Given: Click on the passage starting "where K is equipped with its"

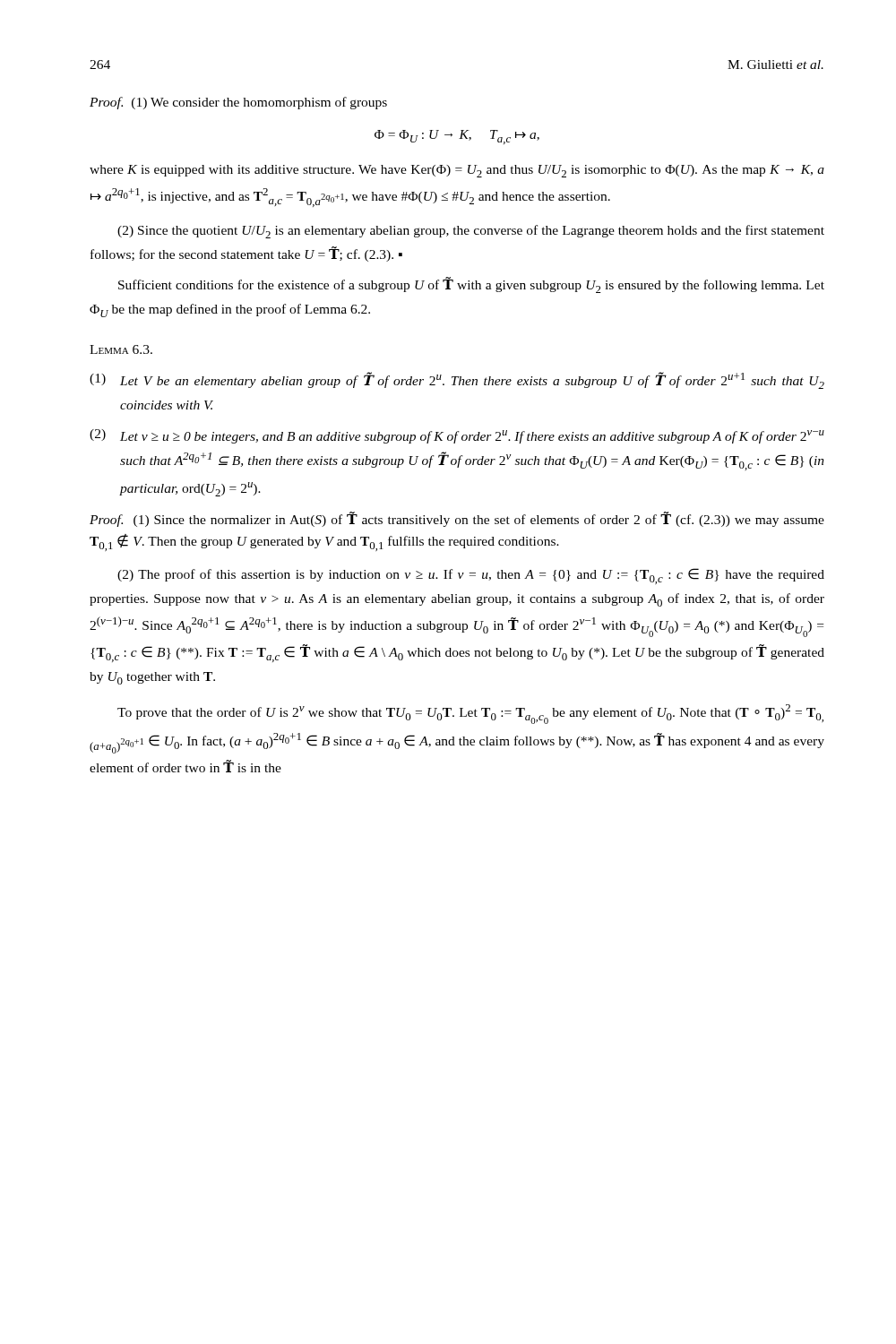Looking at the screenshot, I should tap(457, 184).
